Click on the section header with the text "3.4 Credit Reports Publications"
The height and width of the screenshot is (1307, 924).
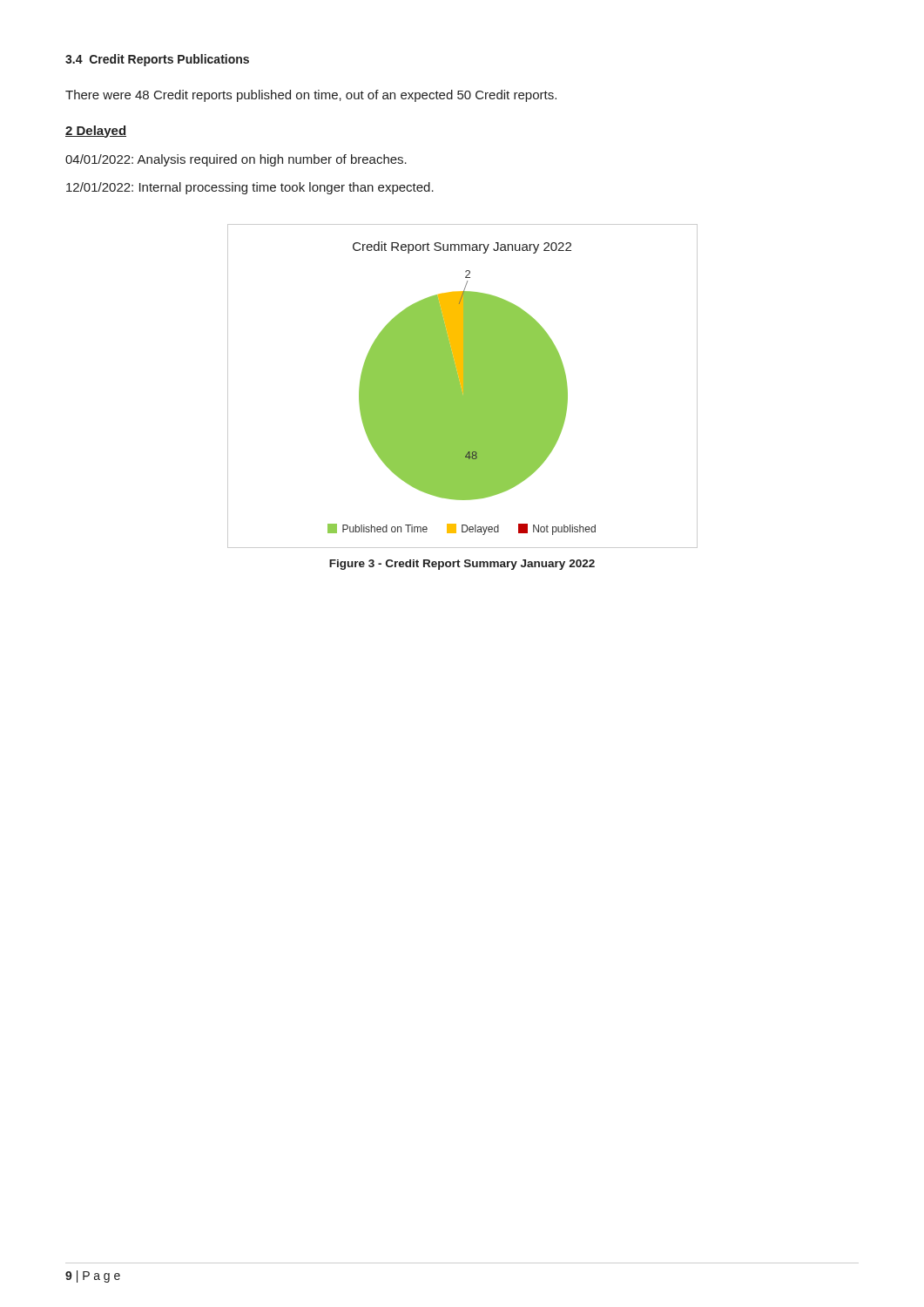157,59
